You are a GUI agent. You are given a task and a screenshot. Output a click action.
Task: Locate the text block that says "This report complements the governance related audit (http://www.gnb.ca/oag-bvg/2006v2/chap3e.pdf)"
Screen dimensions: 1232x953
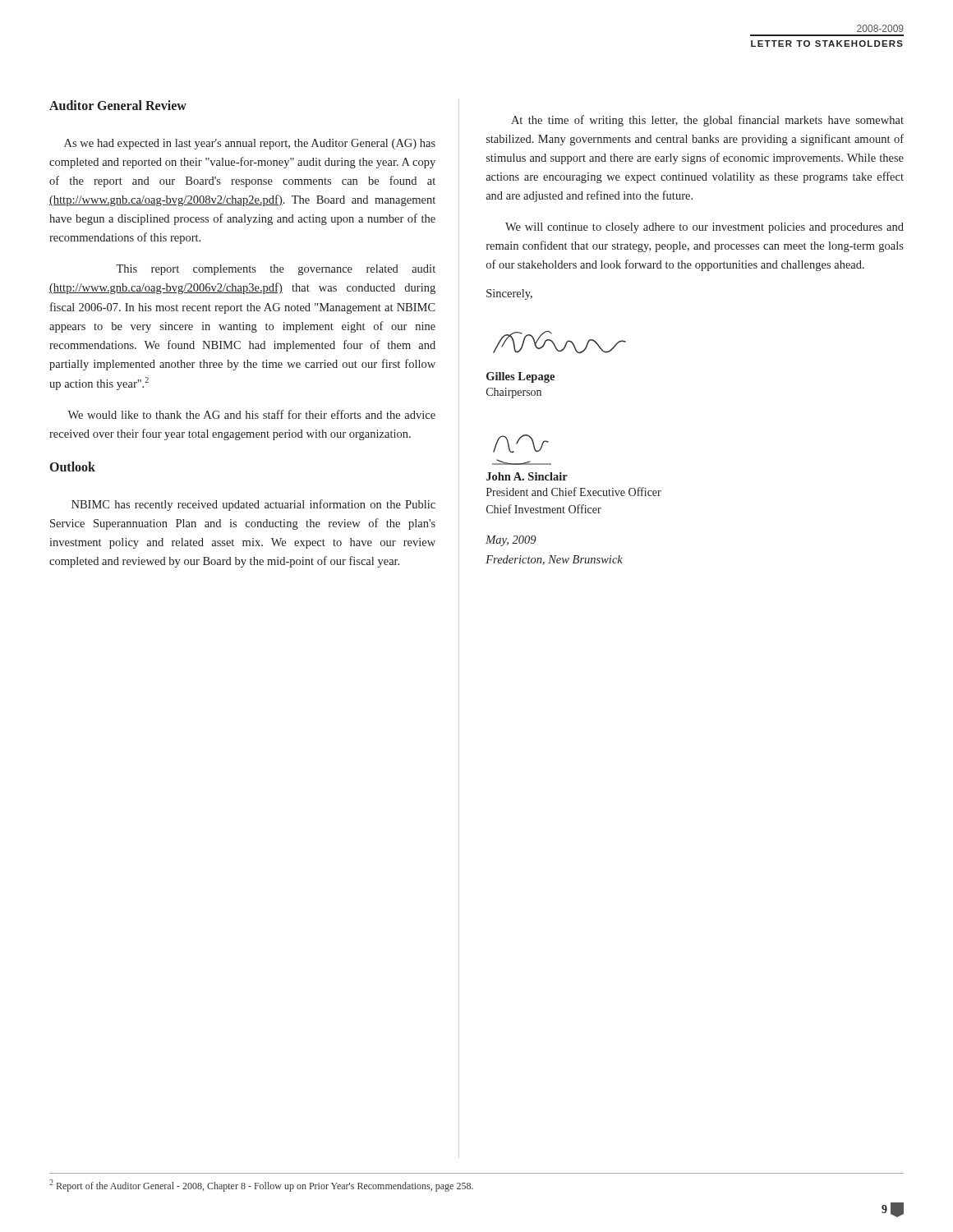pos(242,327)
